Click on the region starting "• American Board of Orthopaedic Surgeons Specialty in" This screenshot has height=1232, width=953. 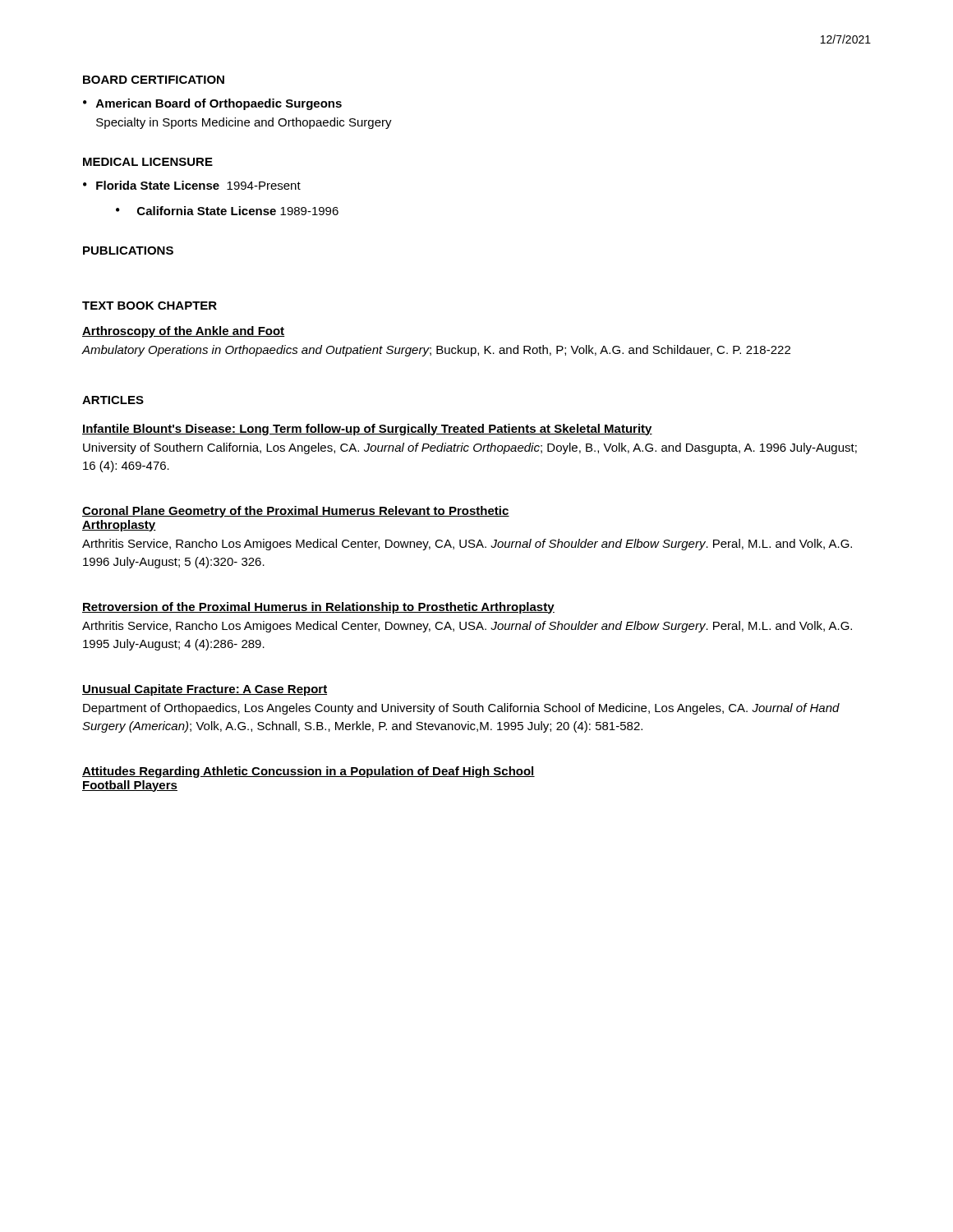[212, 104]
